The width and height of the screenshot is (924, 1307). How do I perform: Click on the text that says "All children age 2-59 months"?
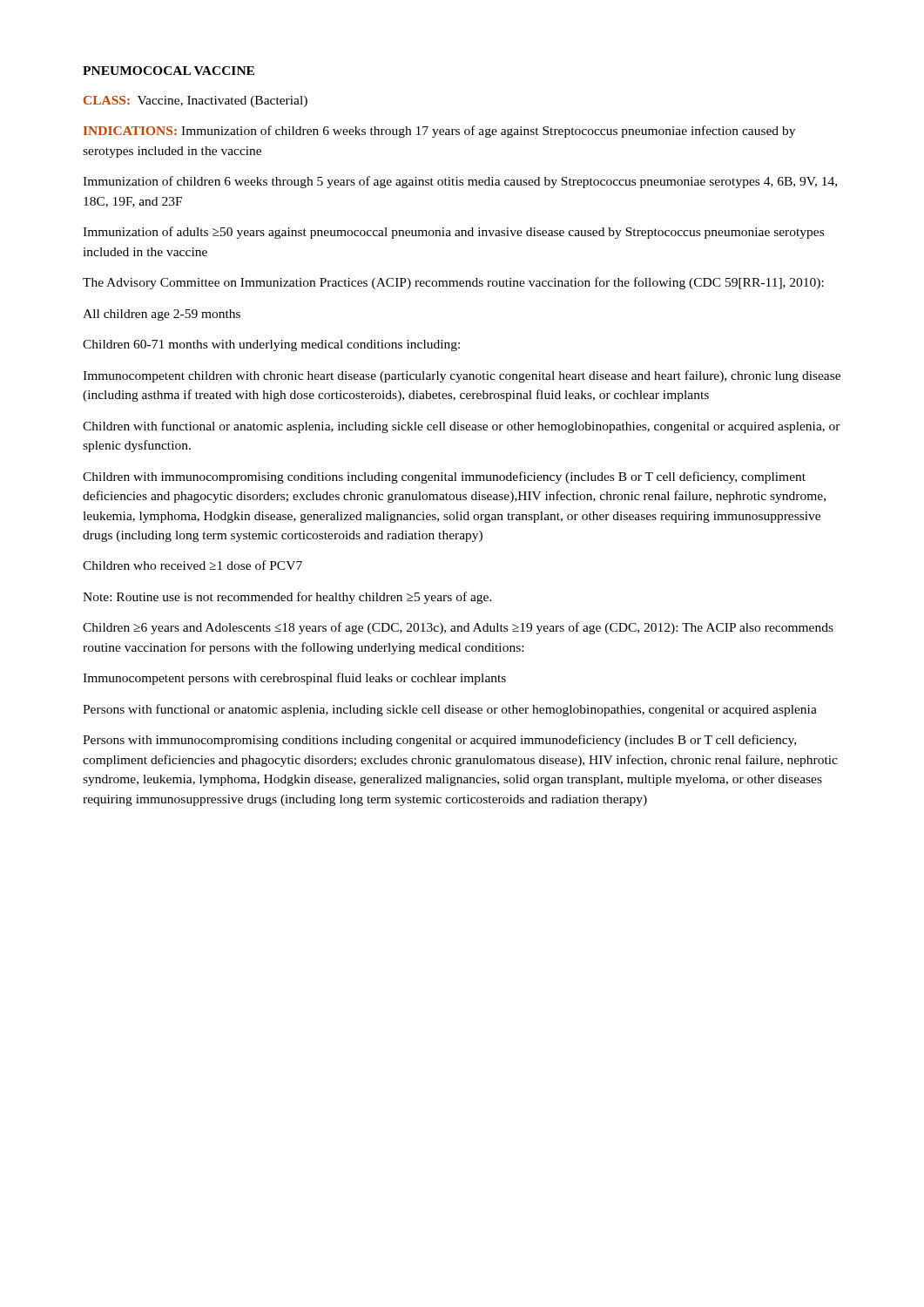162,313
